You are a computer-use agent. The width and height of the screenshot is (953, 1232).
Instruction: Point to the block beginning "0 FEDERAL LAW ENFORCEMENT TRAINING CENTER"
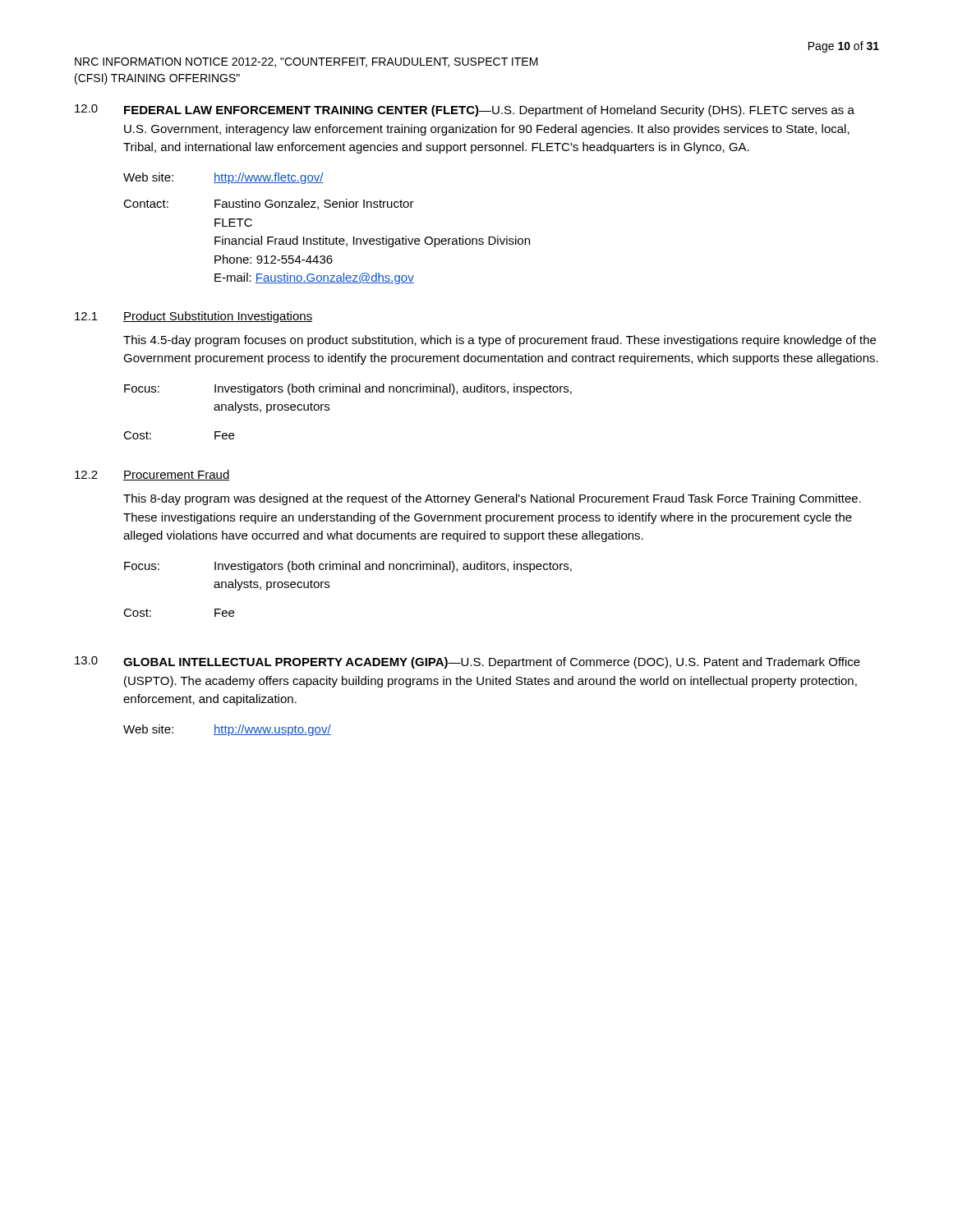[465, 110]
